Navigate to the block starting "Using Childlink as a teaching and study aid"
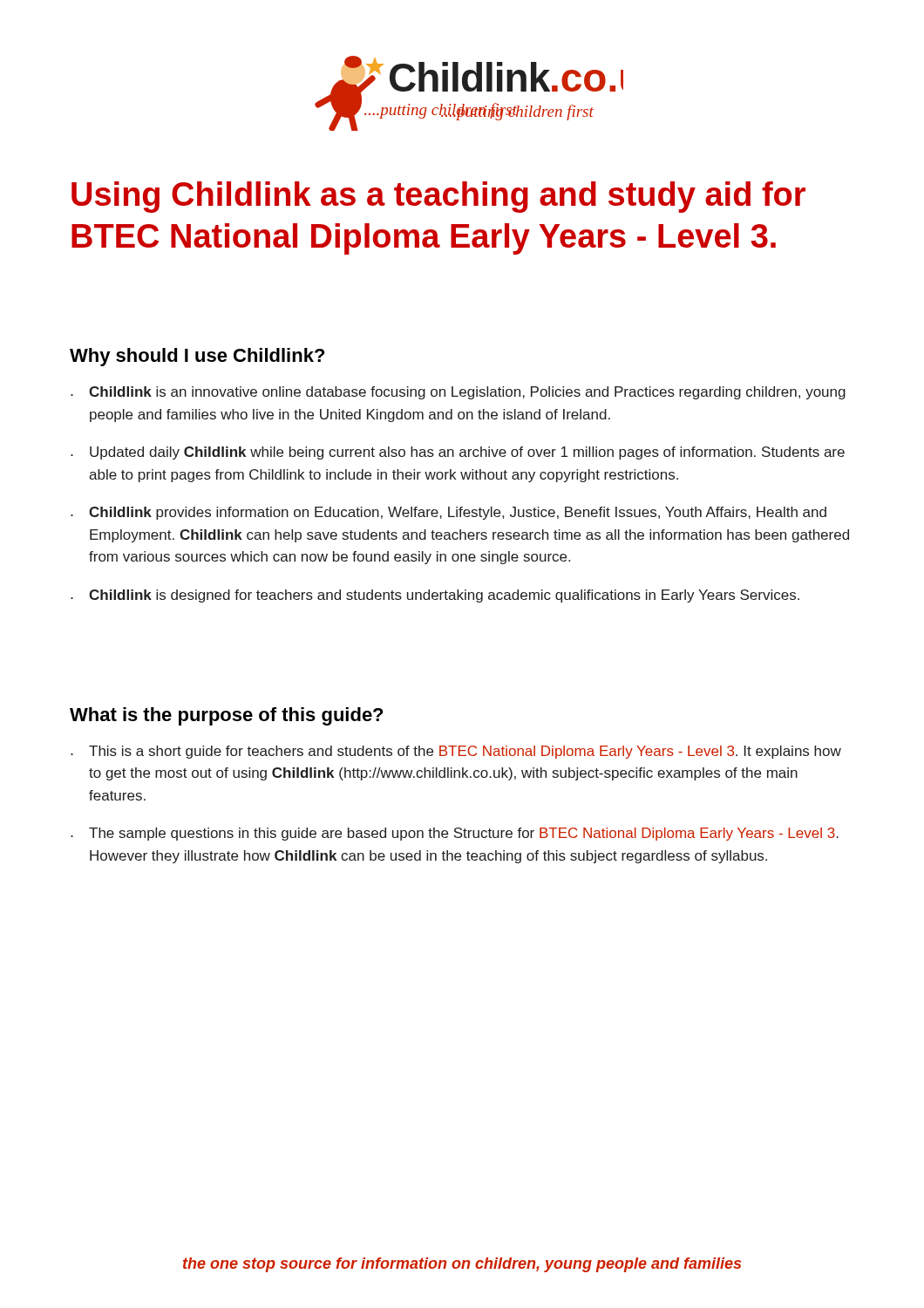 (438, 215)
